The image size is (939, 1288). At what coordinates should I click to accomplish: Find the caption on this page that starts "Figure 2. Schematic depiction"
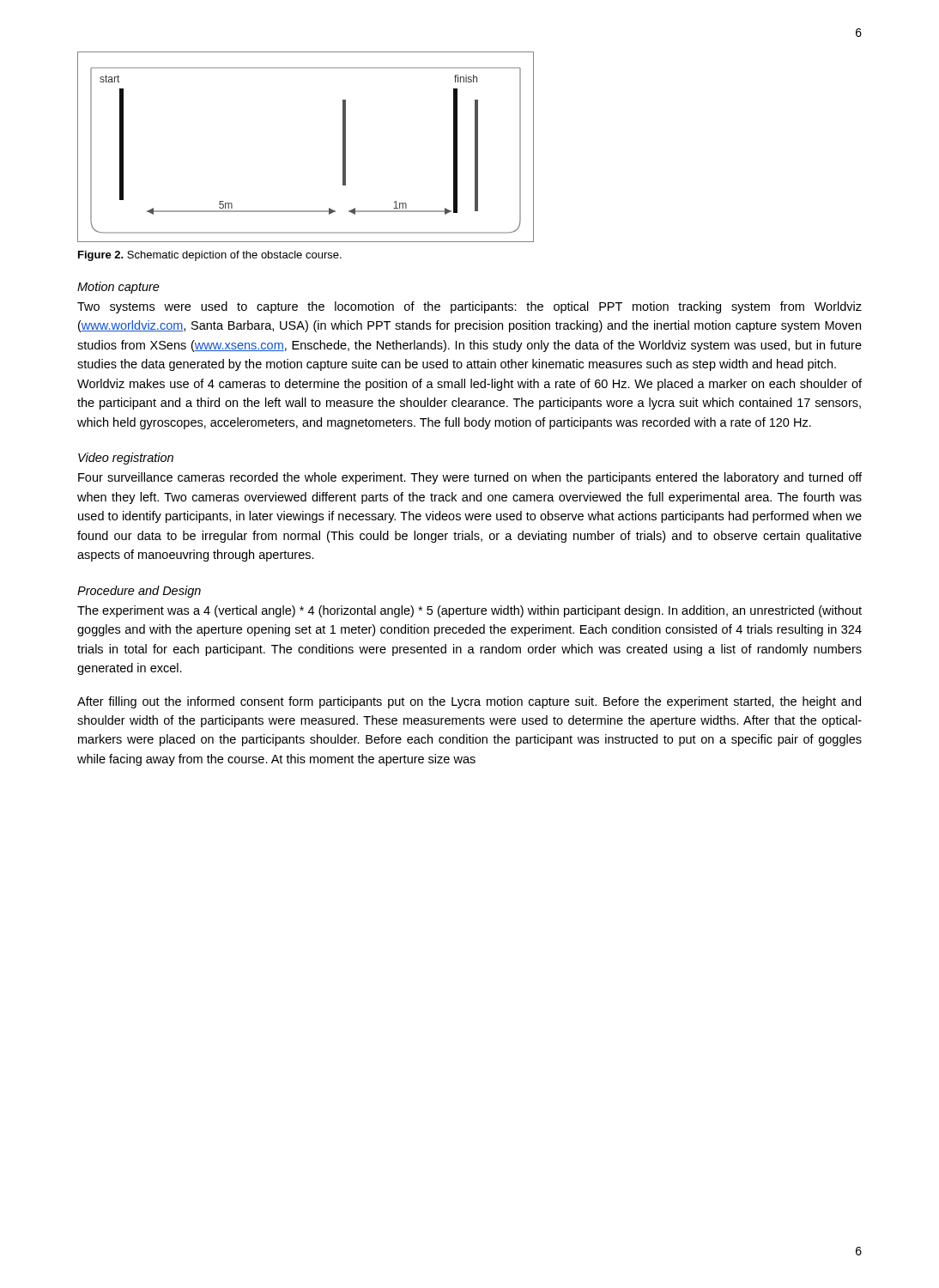[x=210, y=255]
